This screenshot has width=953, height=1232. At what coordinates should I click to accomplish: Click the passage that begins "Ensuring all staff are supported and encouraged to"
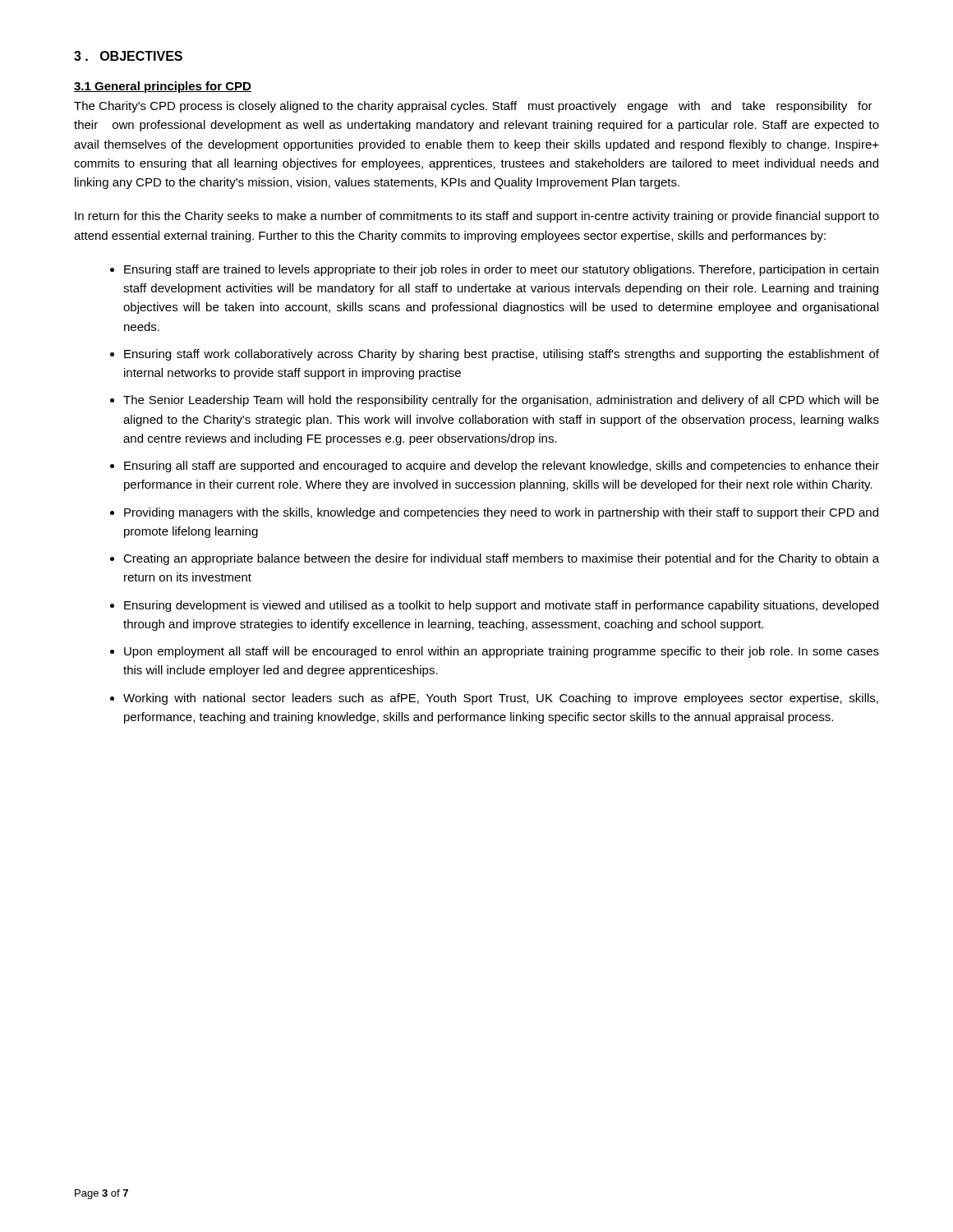click(x=501, y=475)
